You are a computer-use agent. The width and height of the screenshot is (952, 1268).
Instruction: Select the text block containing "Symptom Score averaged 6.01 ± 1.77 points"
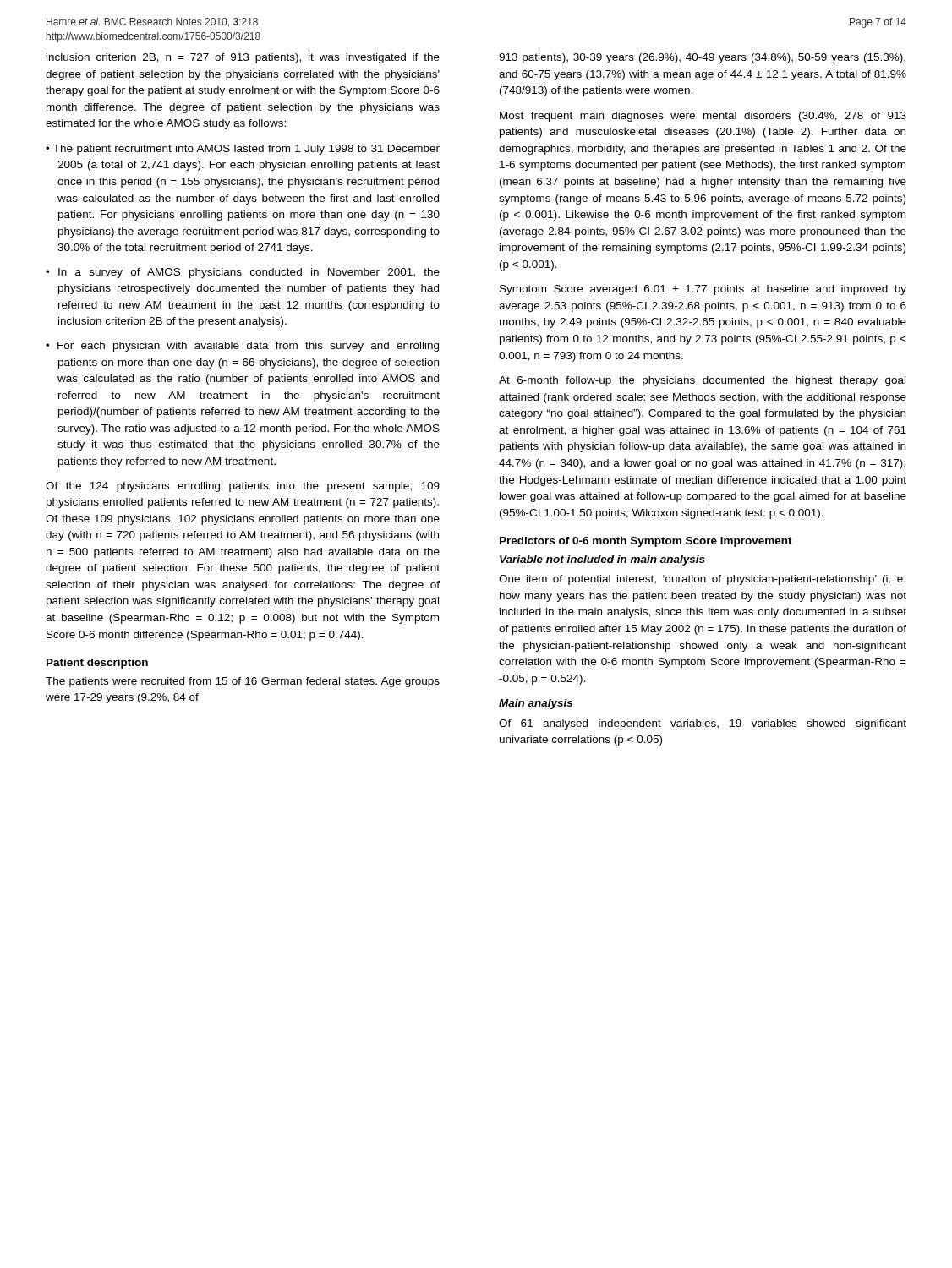click(x=703, y=322)
